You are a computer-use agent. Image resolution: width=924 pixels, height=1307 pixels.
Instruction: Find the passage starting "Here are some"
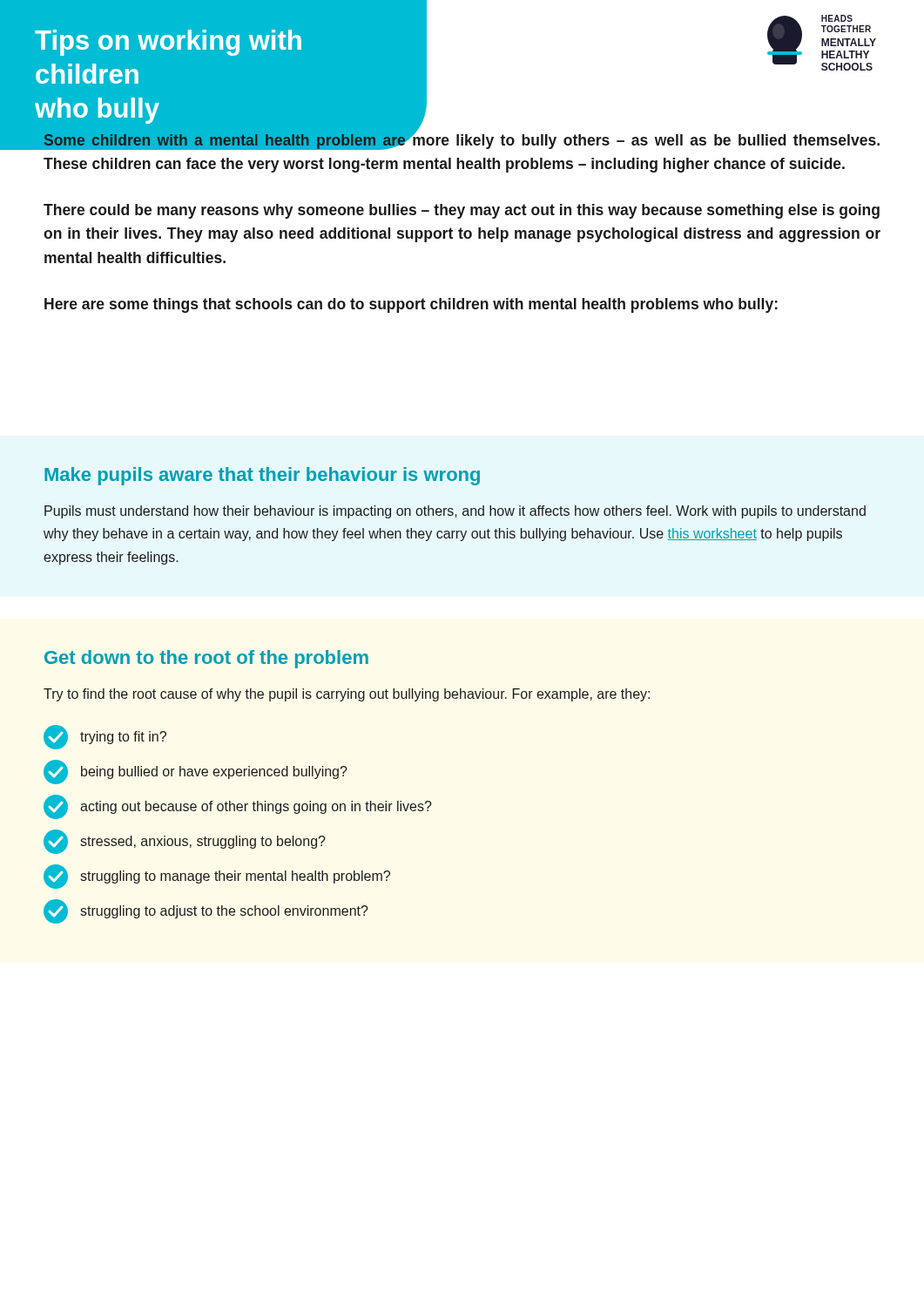(411, 304)
